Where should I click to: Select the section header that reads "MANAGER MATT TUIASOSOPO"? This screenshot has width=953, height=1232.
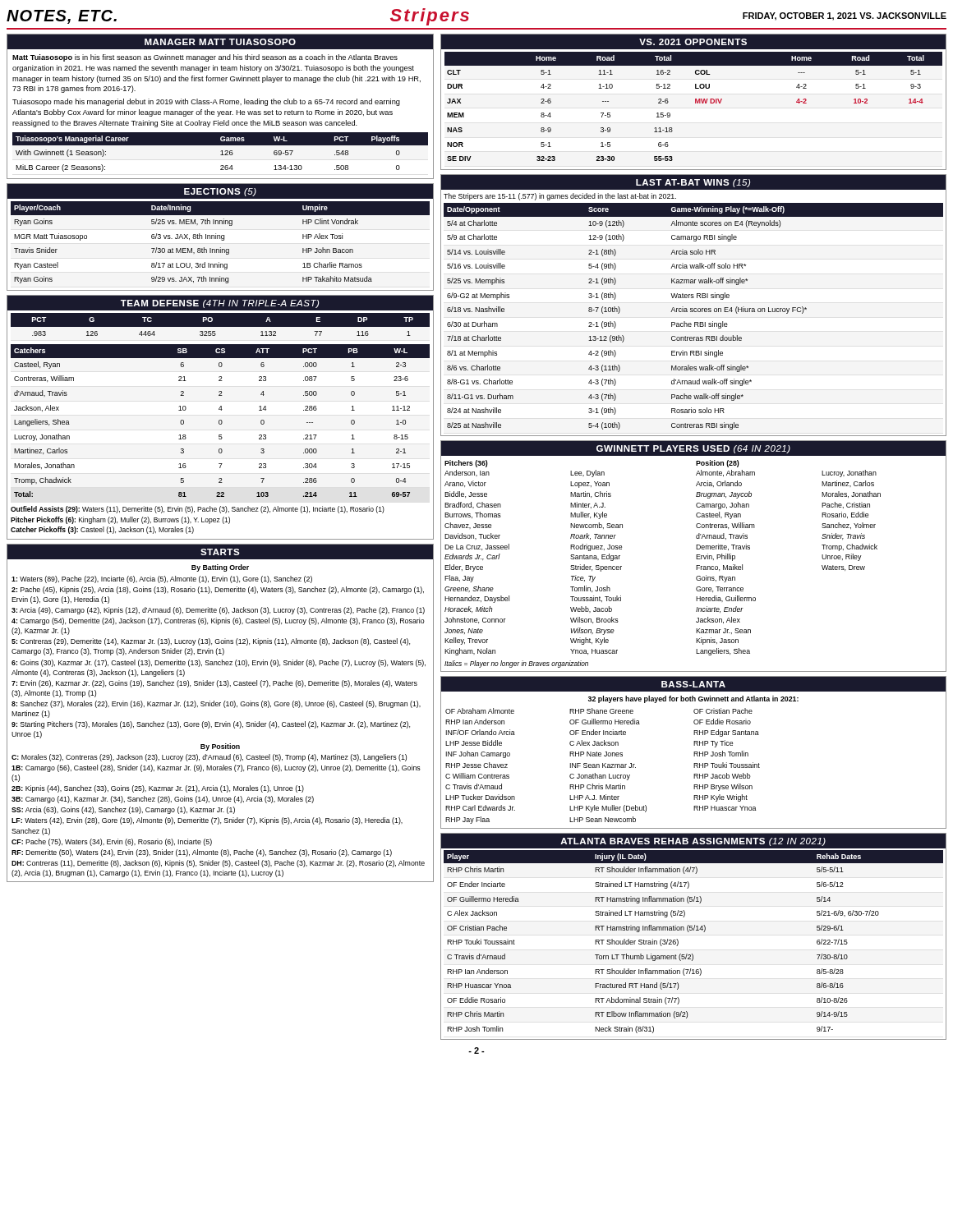[220, 107]
